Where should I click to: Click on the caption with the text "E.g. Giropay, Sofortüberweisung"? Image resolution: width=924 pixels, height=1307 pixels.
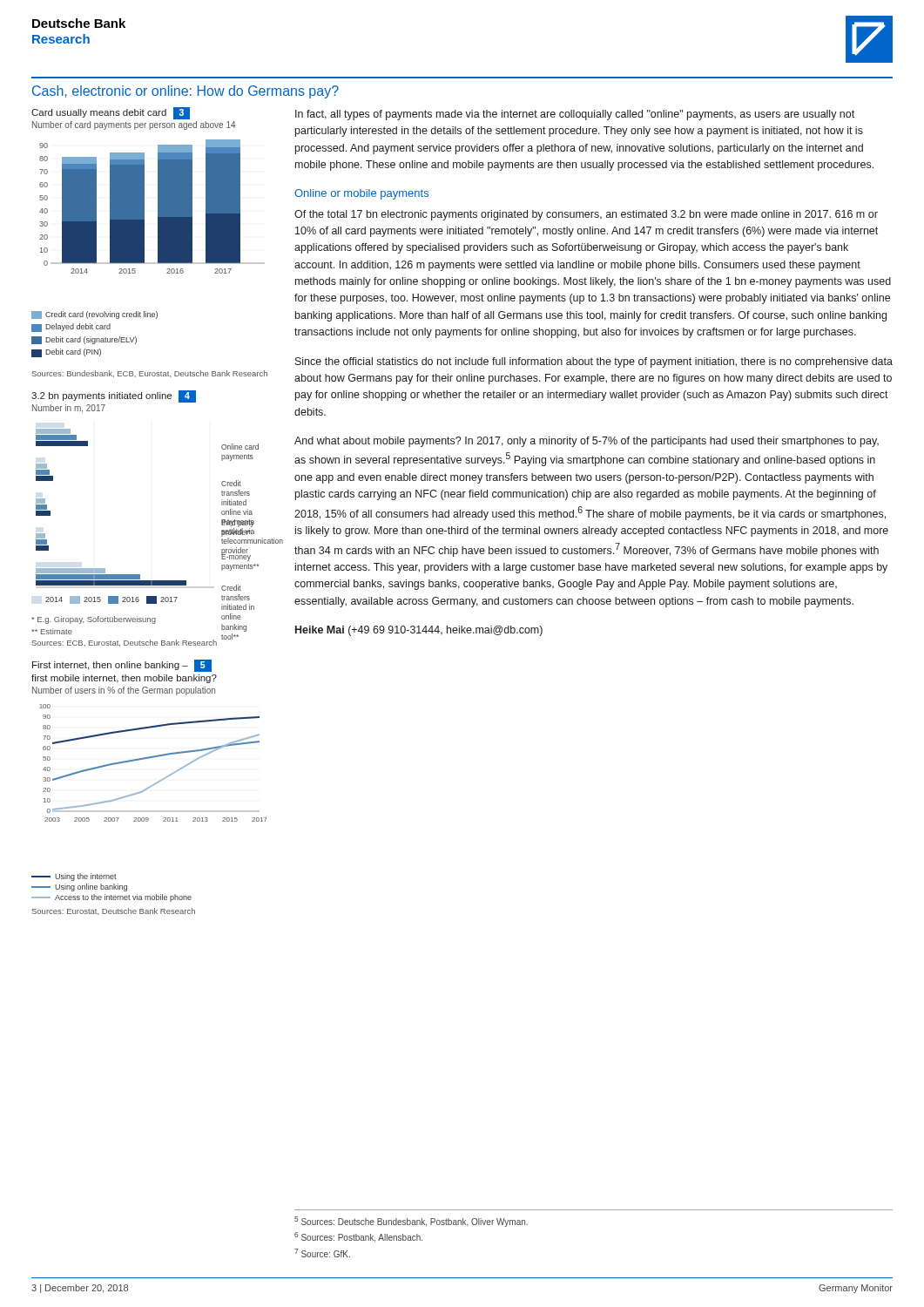point(124,631)
